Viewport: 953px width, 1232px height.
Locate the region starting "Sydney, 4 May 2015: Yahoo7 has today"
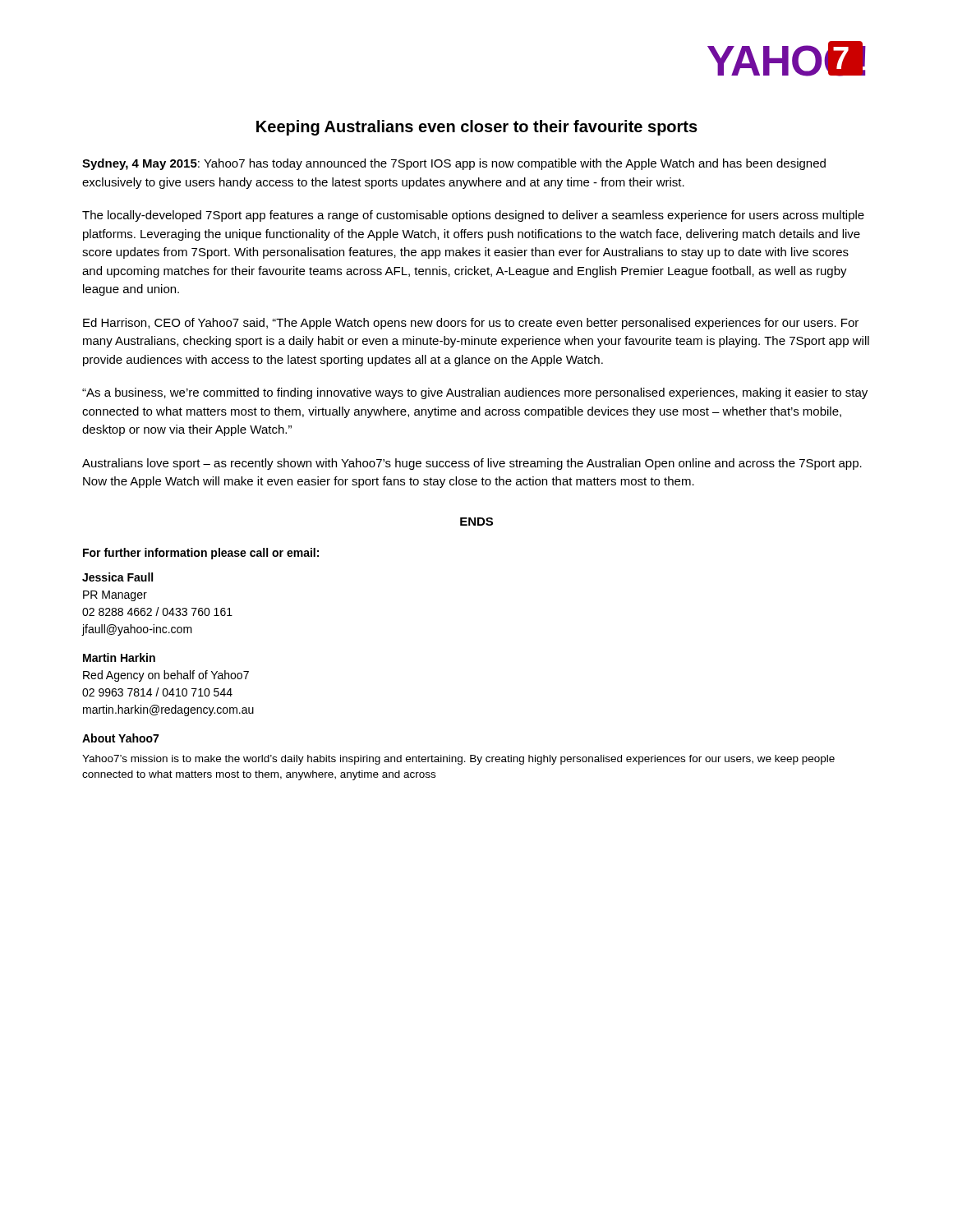point(454,172)
